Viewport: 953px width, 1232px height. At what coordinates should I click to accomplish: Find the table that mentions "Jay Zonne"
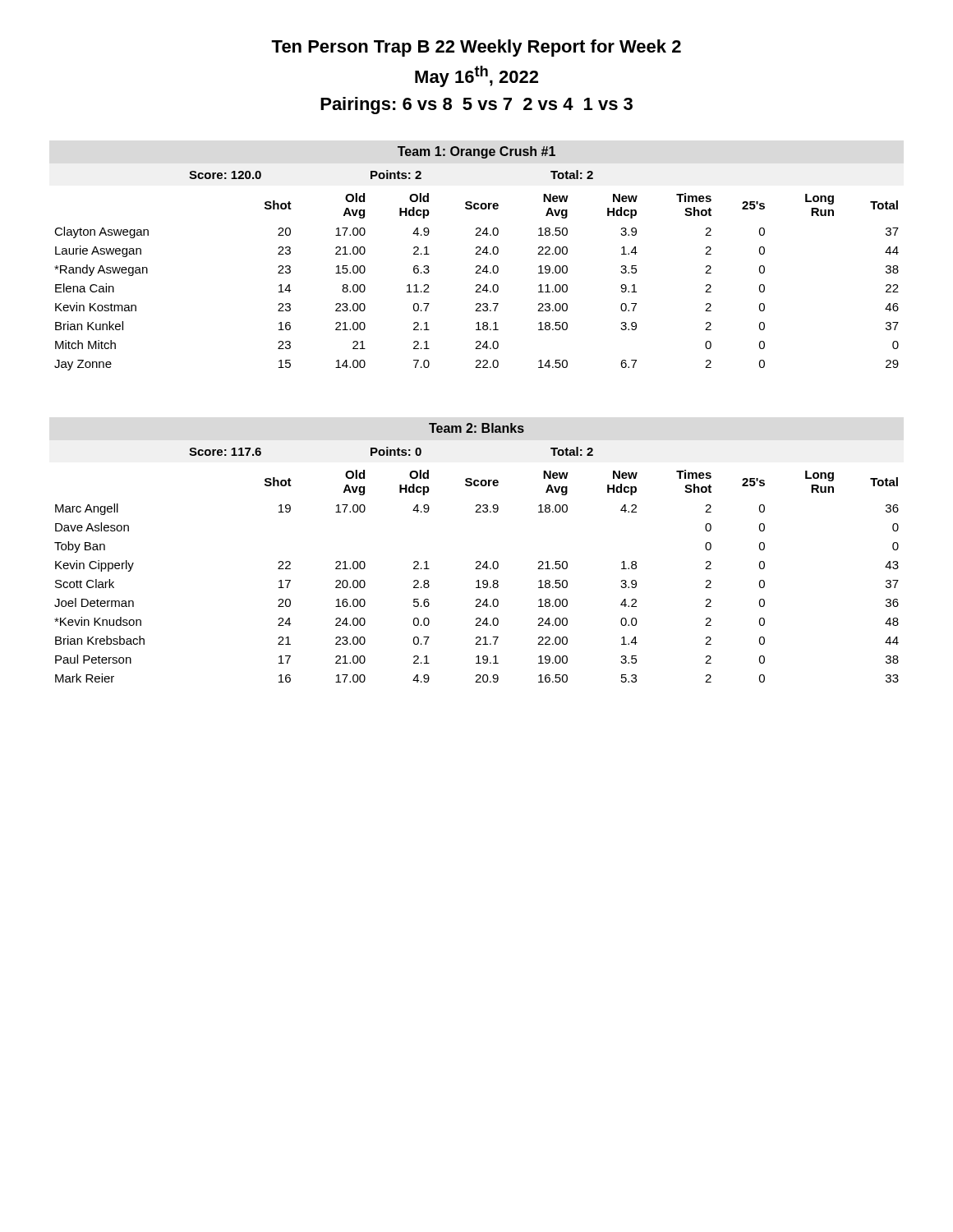tap(476, 268)
